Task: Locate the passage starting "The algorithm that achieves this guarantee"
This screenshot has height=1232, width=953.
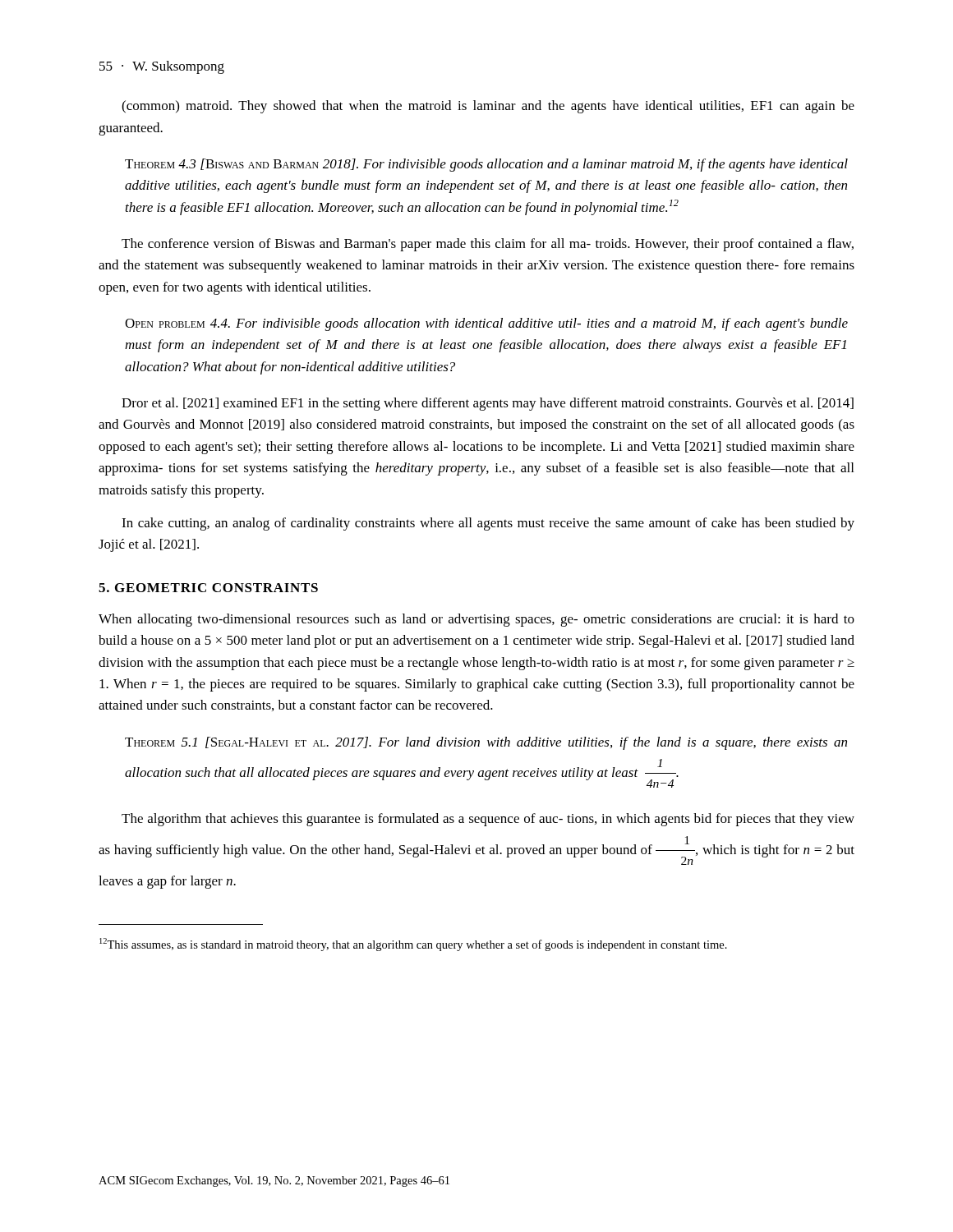Action: pos(476,851)
